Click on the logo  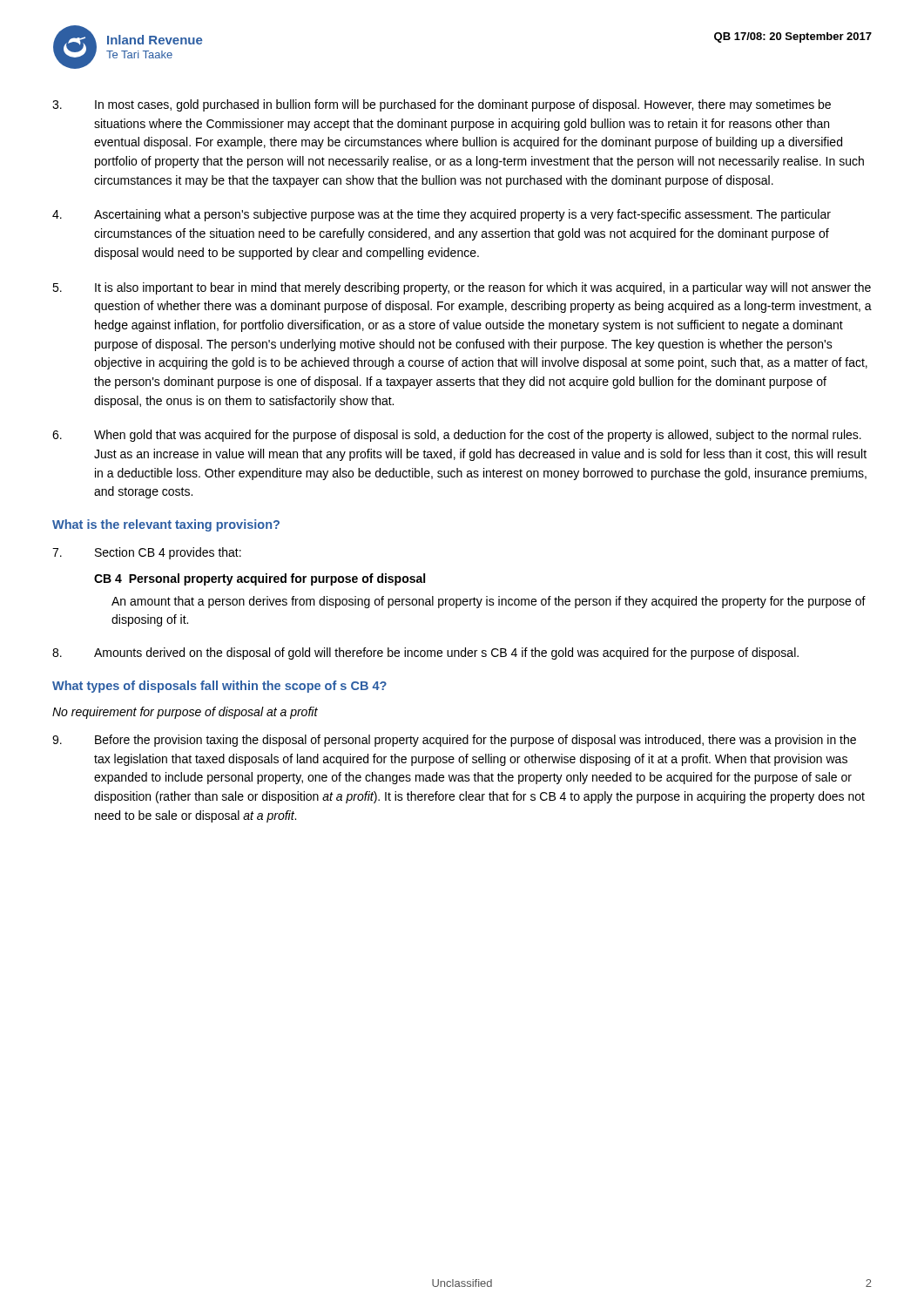click(x=128, y=47)
